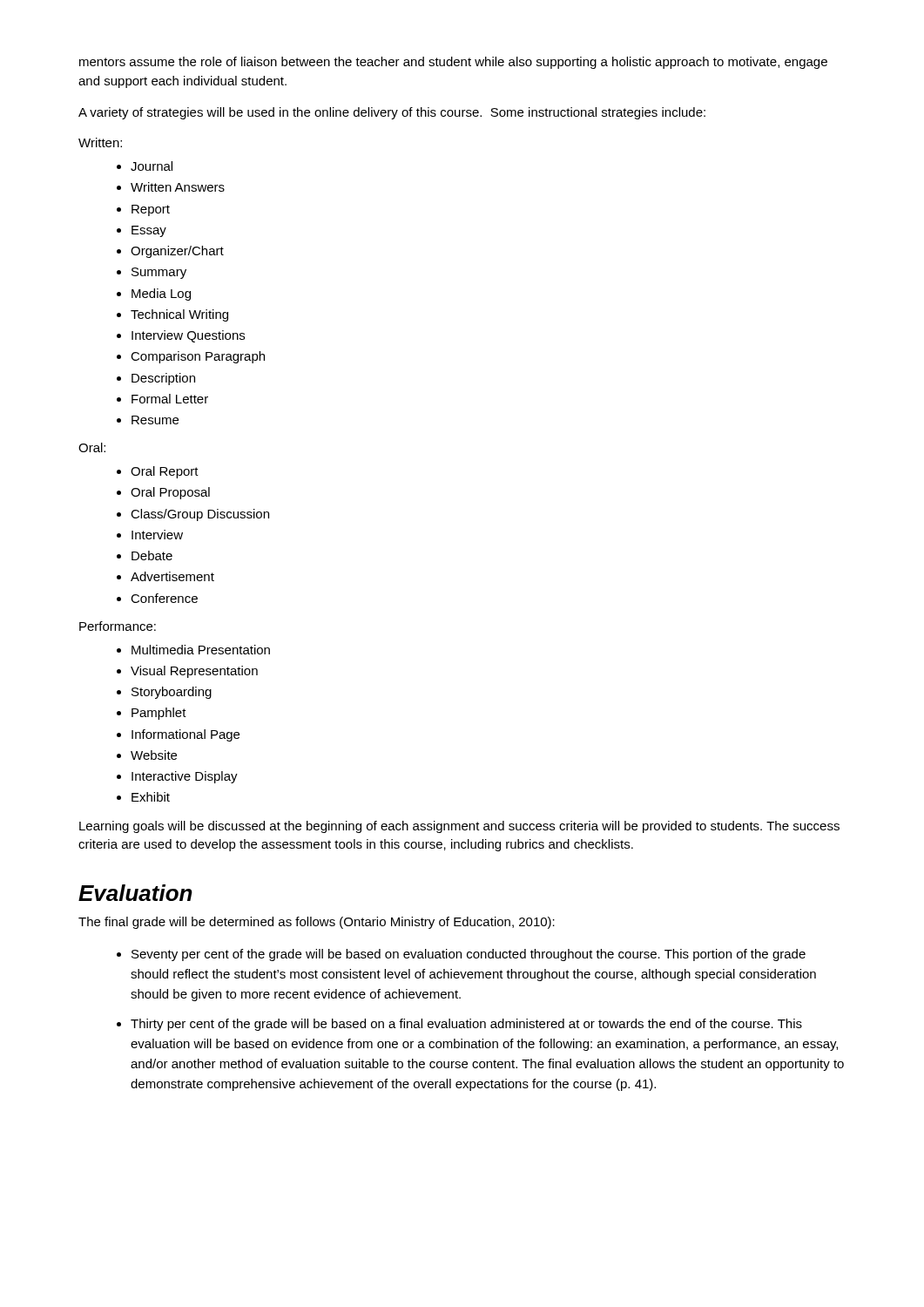Screen dimensions: 1307x924
Task: Locate the text block starting "The final grade will be determined as"
Action: coord(317,921)
